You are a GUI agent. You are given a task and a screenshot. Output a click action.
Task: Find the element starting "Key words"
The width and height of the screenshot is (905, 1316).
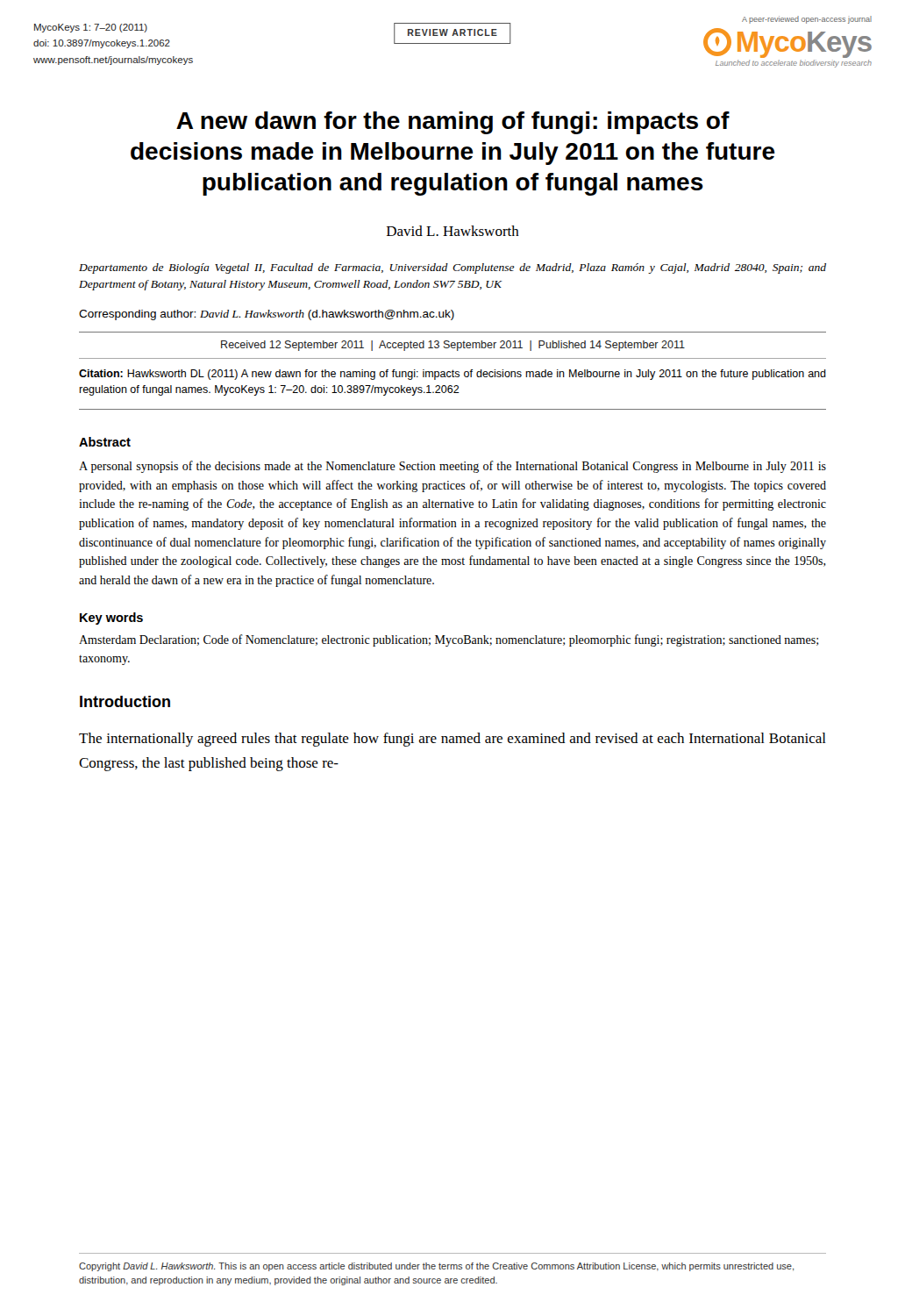[111, 617]
